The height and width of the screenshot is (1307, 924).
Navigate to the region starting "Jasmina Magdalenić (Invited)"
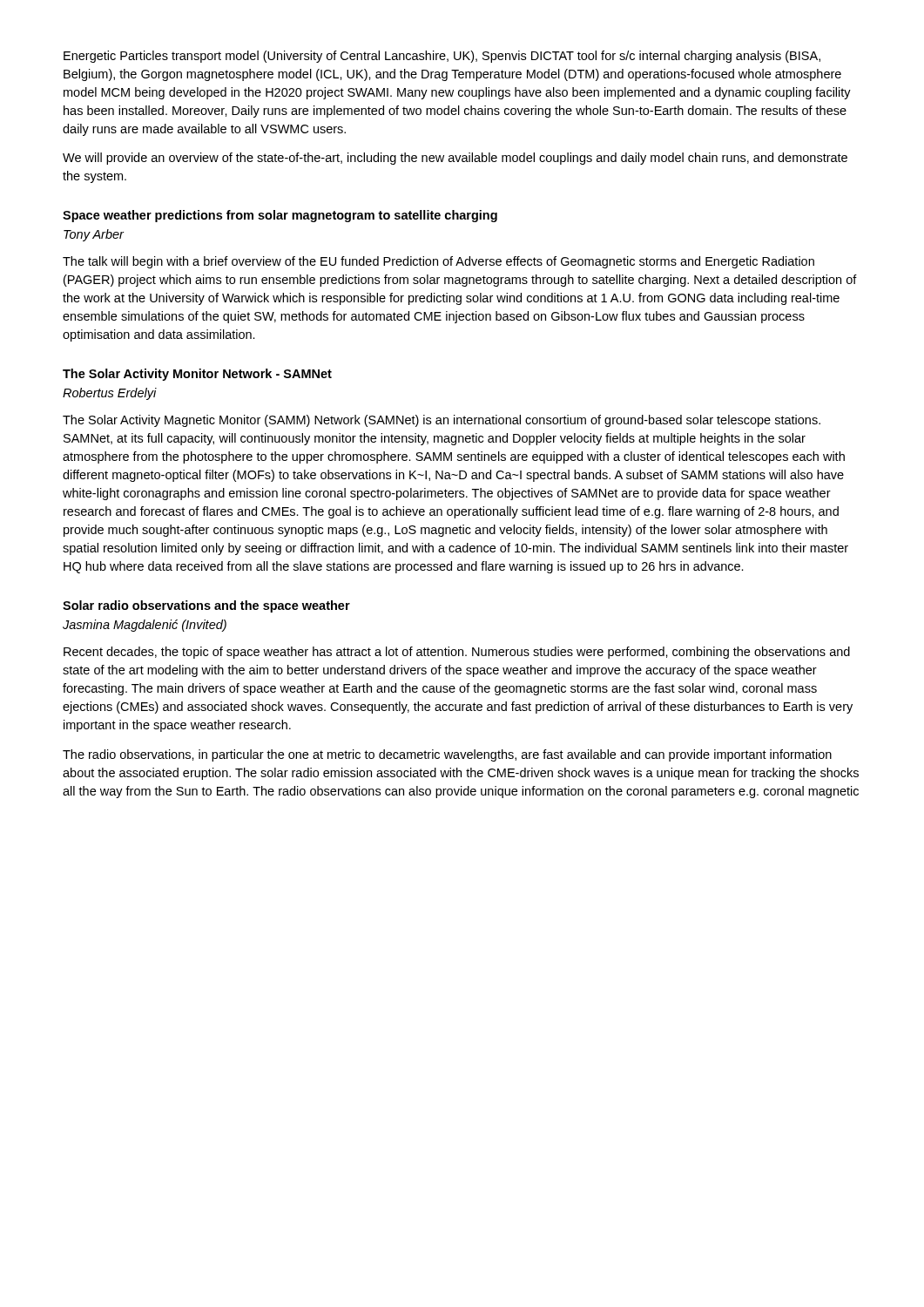pyautogui.click(x=145, y=625)
